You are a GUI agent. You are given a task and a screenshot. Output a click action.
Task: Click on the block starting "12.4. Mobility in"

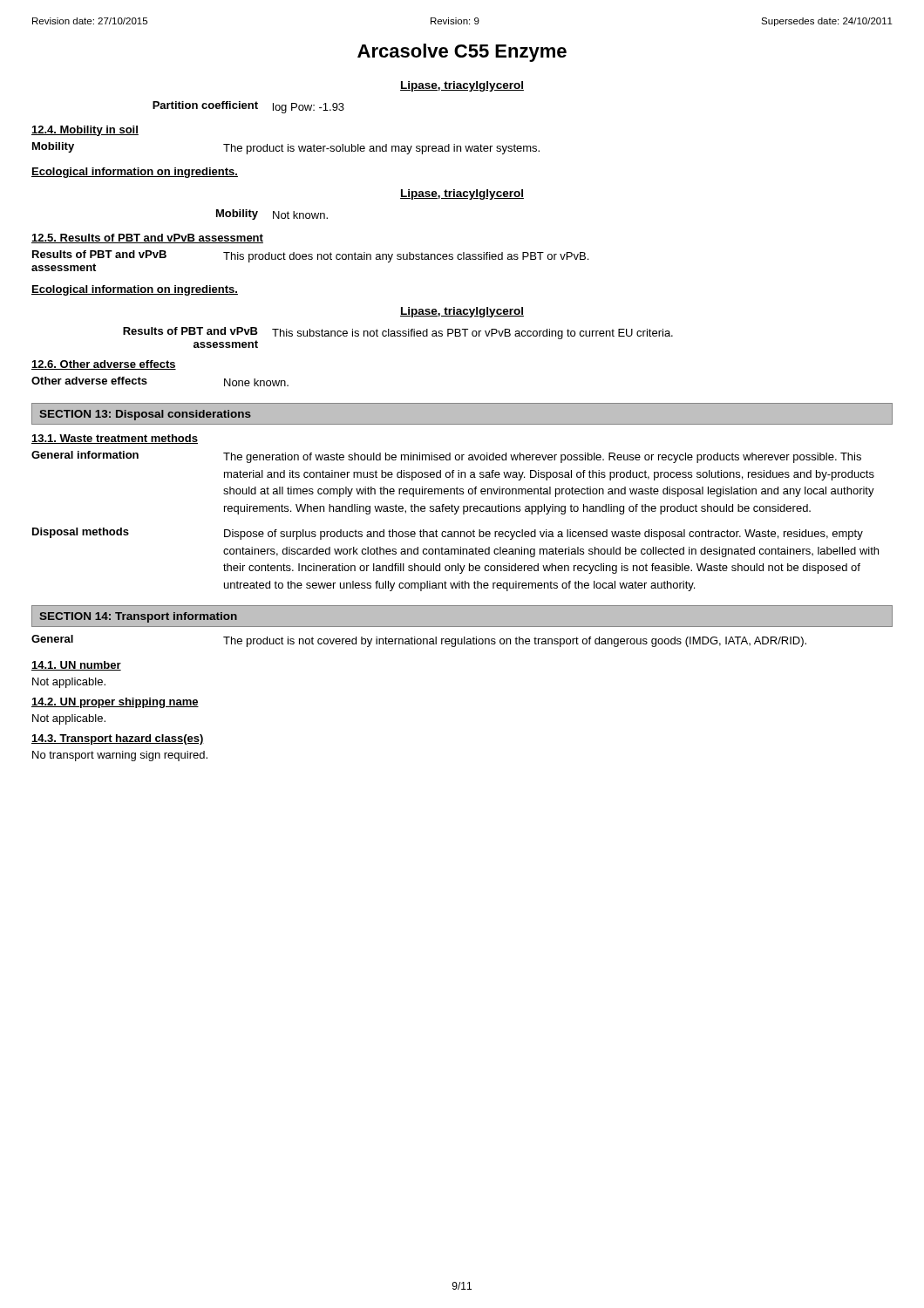tap(85, 129)
